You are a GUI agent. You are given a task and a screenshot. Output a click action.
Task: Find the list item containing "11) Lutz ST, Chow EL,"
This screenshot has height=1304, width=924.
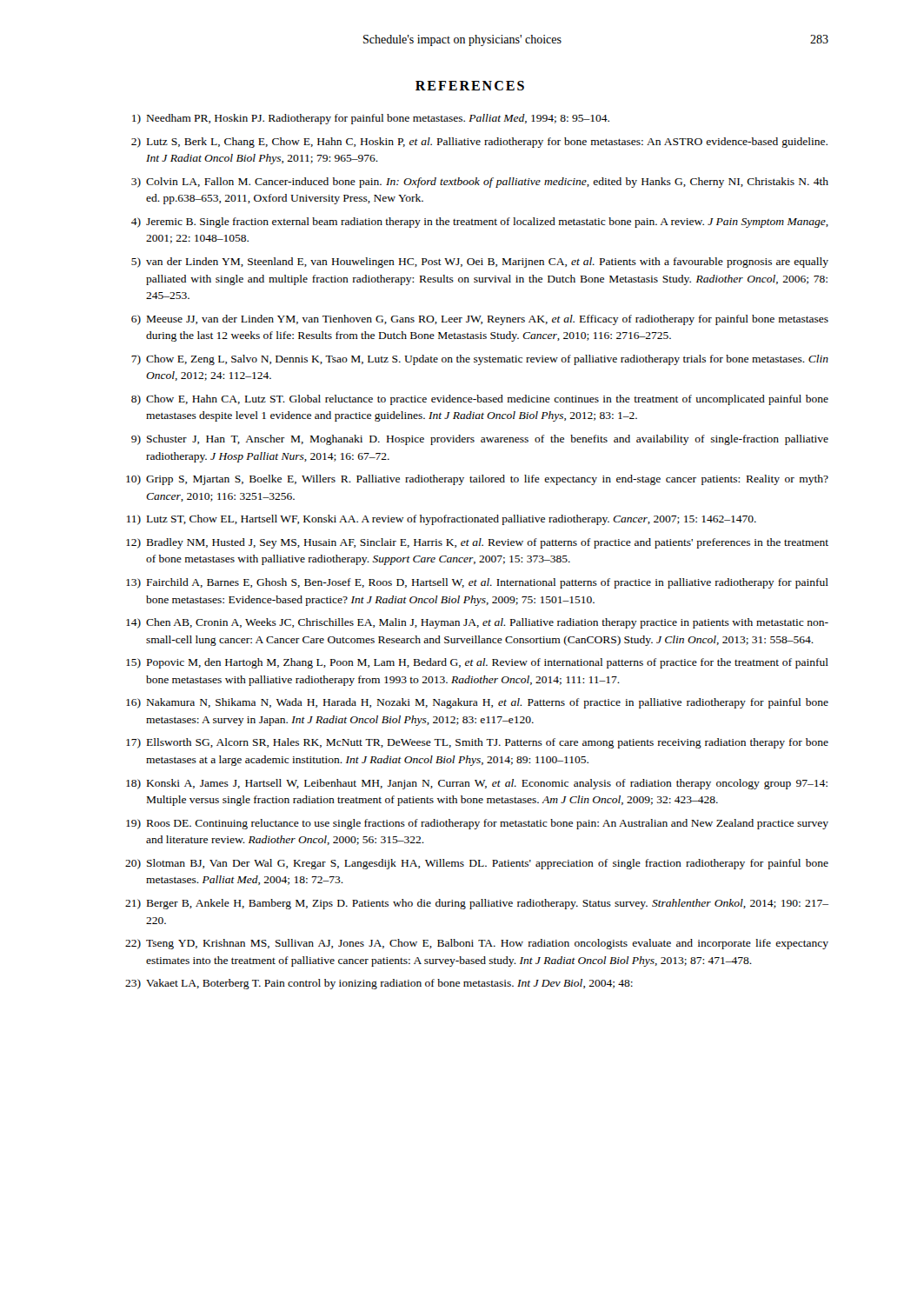tap(435, 519)
